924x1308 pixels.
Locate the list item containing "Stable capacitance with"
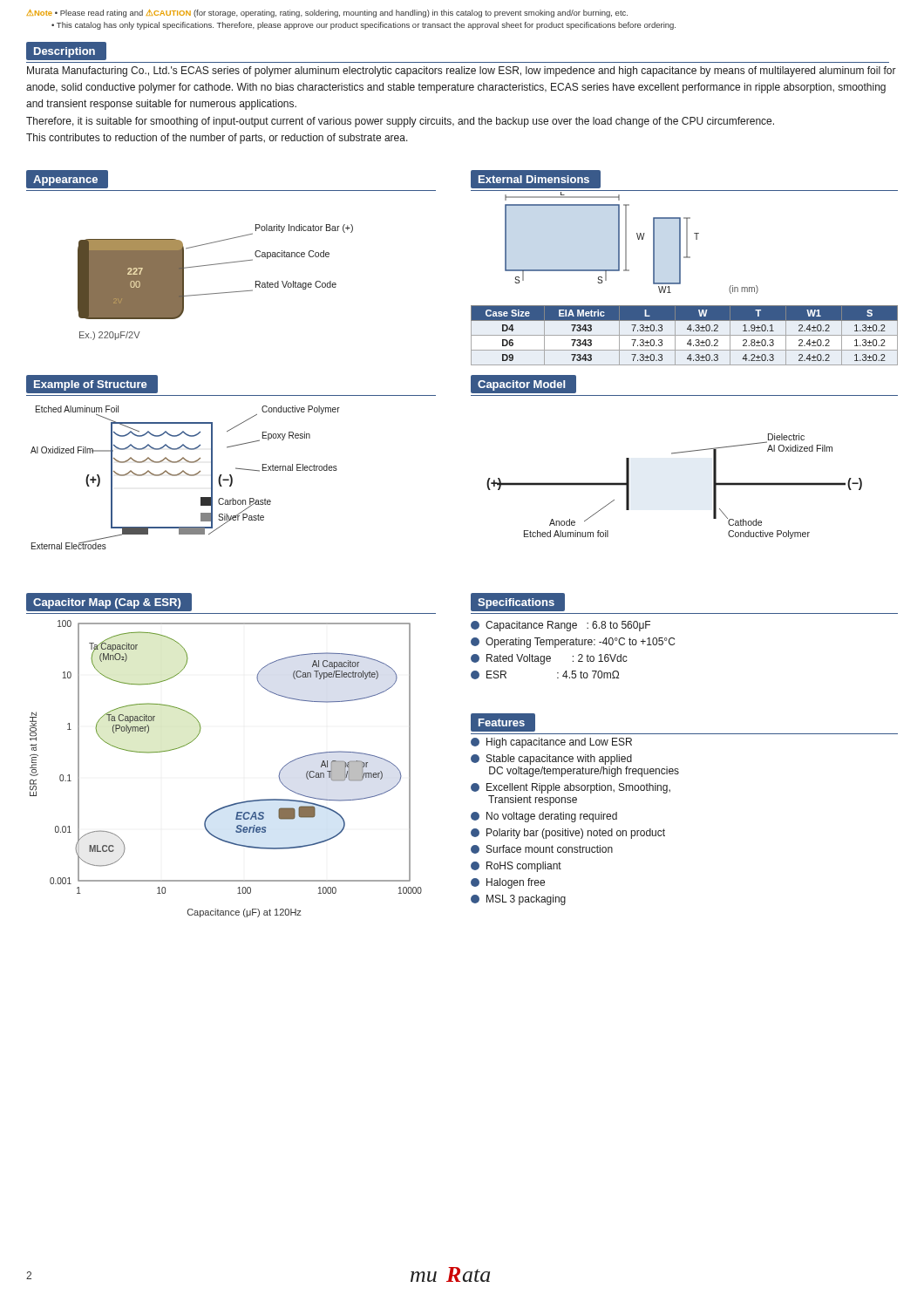point(575,765)
